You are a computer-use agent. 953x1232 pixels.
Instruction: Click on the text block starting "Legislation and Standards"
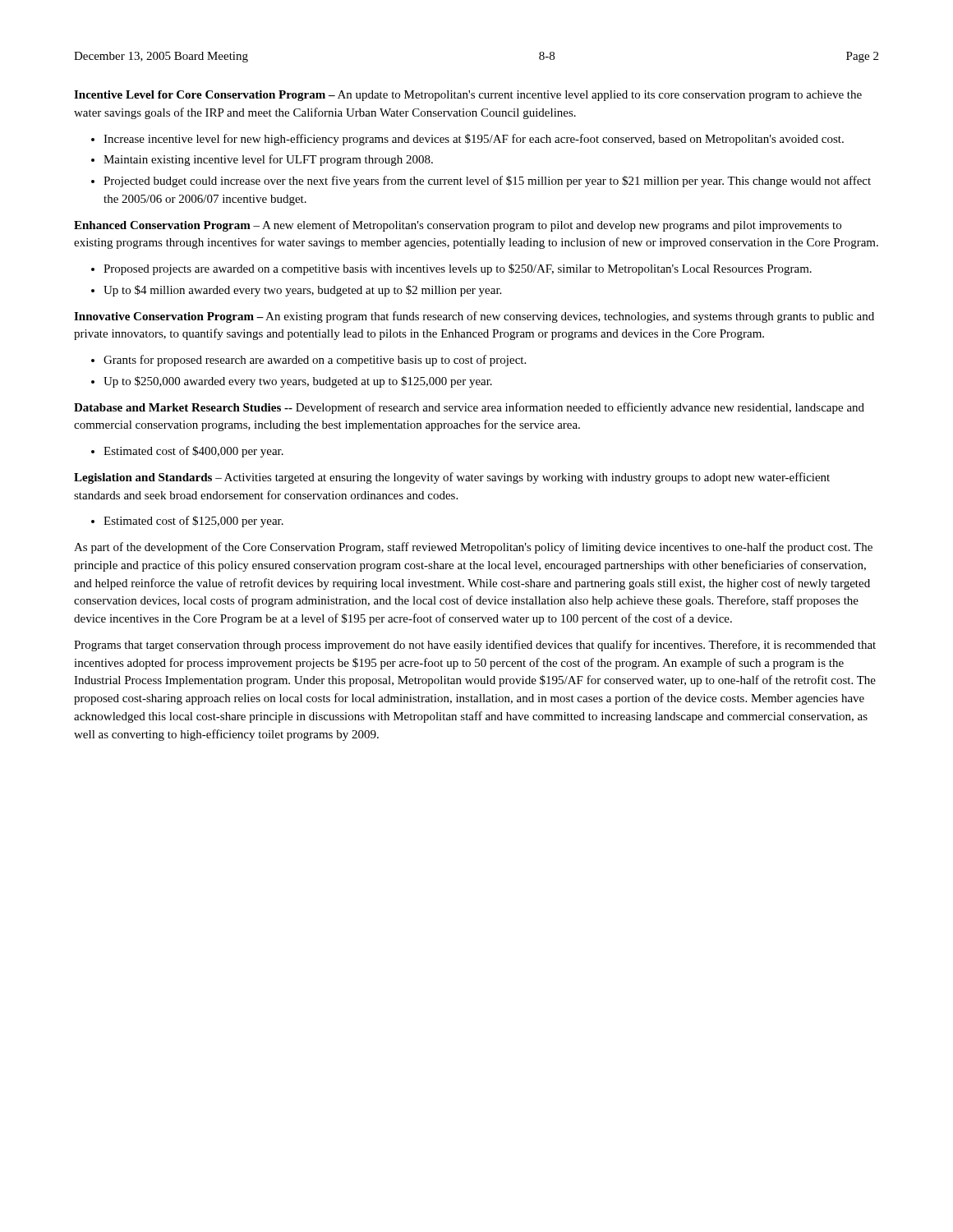452,486
